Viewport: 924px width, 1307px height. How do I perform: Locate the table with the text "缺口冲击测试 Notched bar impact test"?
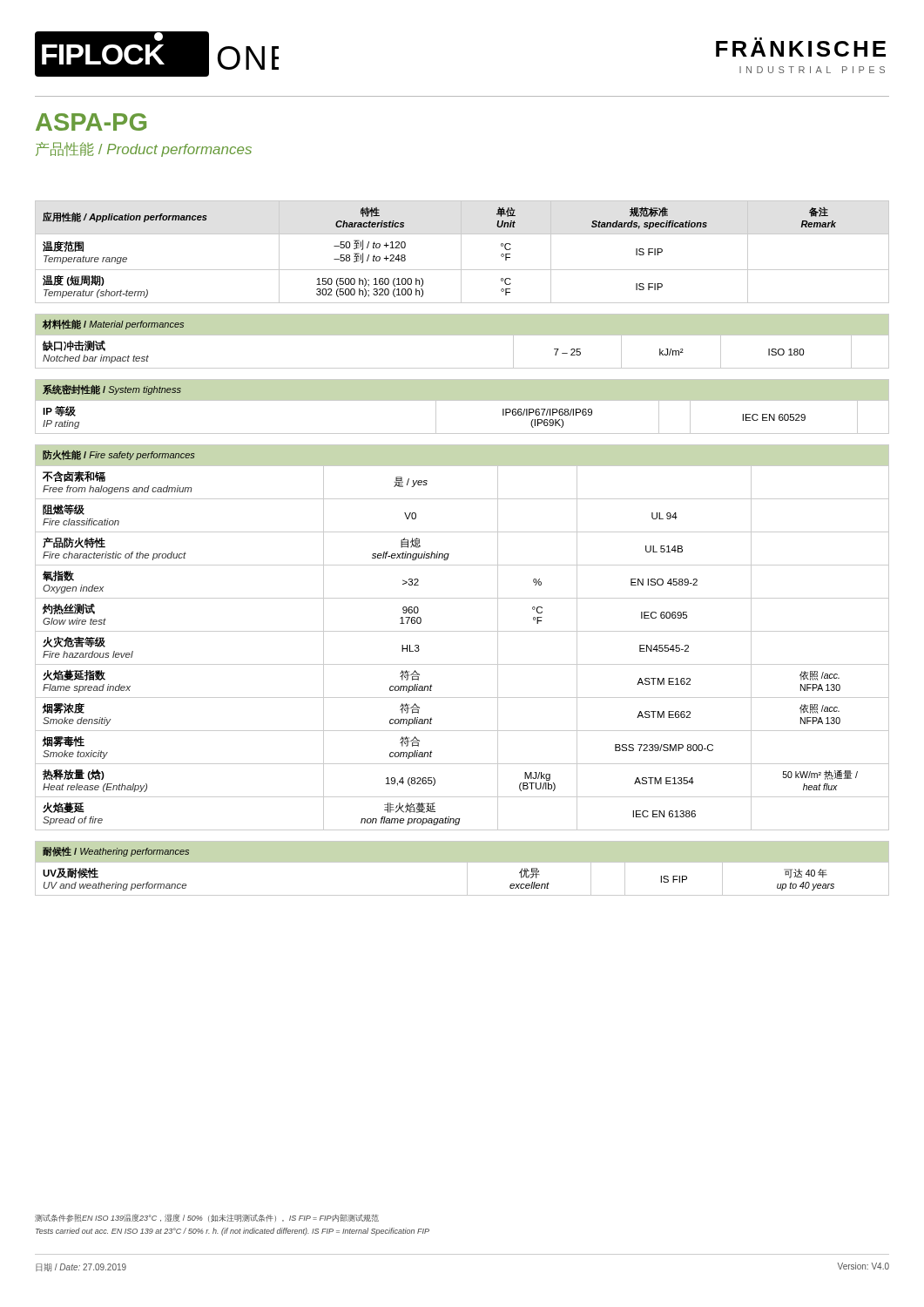(x=462, y=341)
